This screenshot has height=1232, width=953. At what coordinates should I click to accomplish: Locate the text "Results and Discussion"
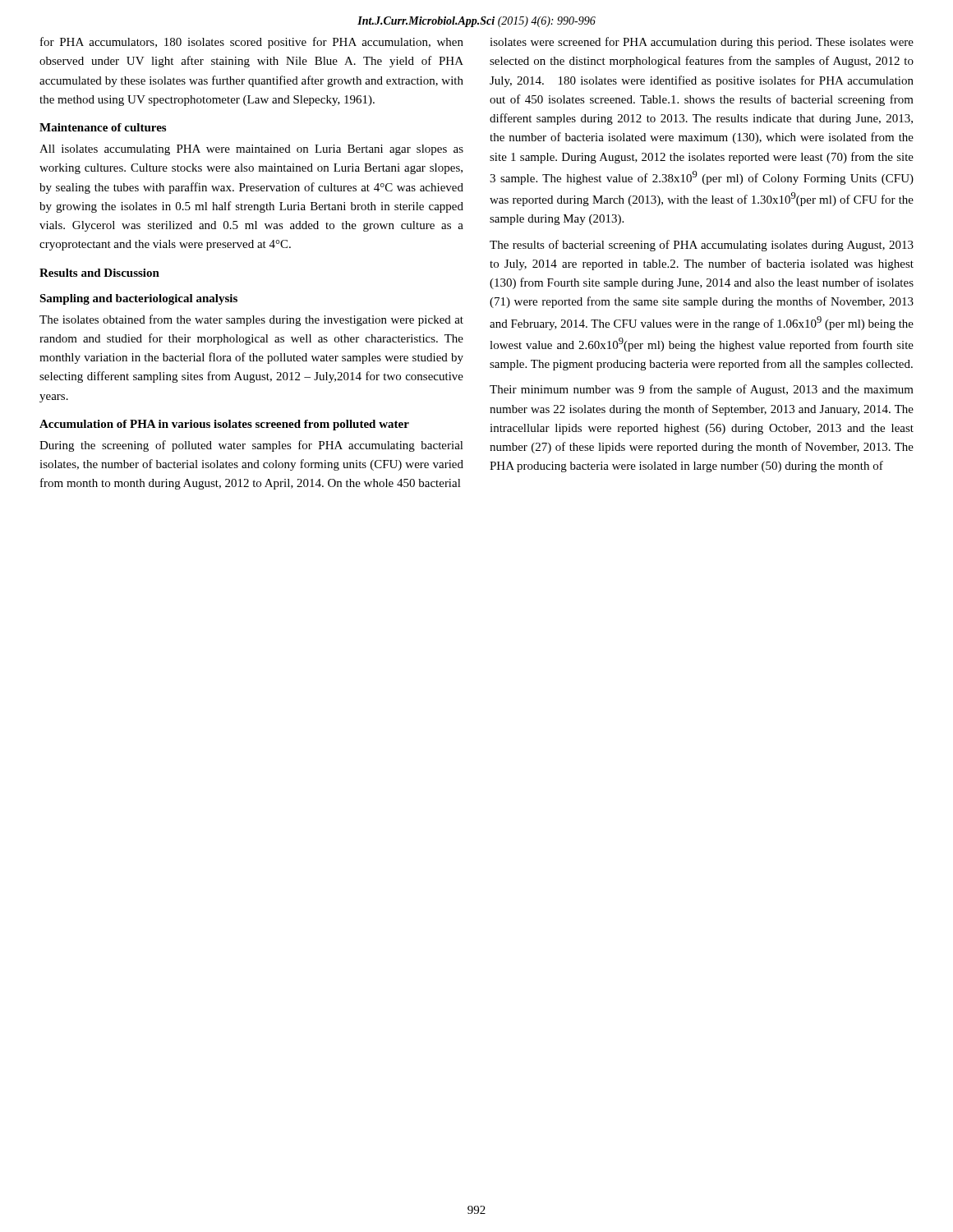[99, 272]
